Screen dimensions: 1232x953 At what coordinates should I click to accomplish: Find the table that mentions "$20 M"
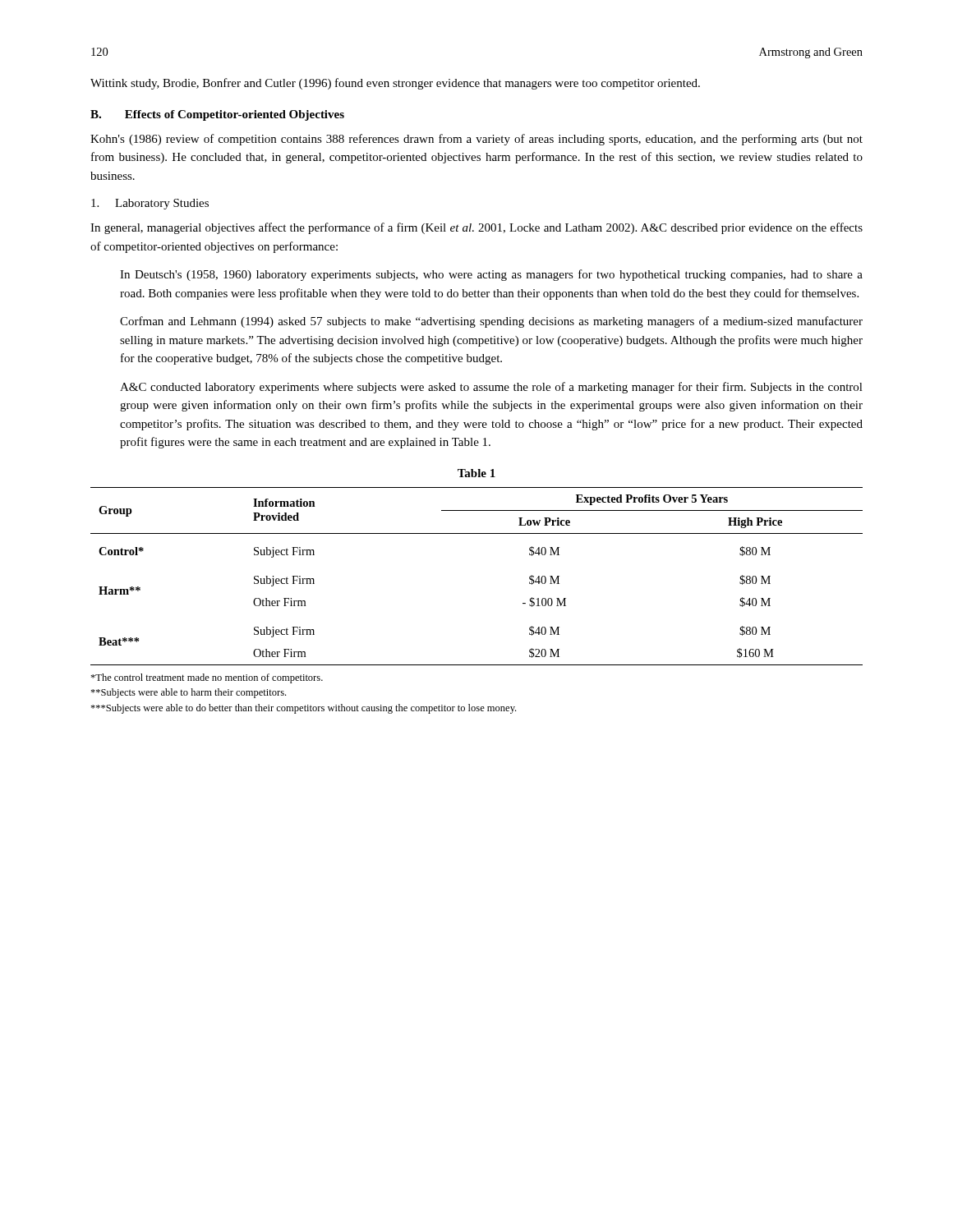coord(476,576)
